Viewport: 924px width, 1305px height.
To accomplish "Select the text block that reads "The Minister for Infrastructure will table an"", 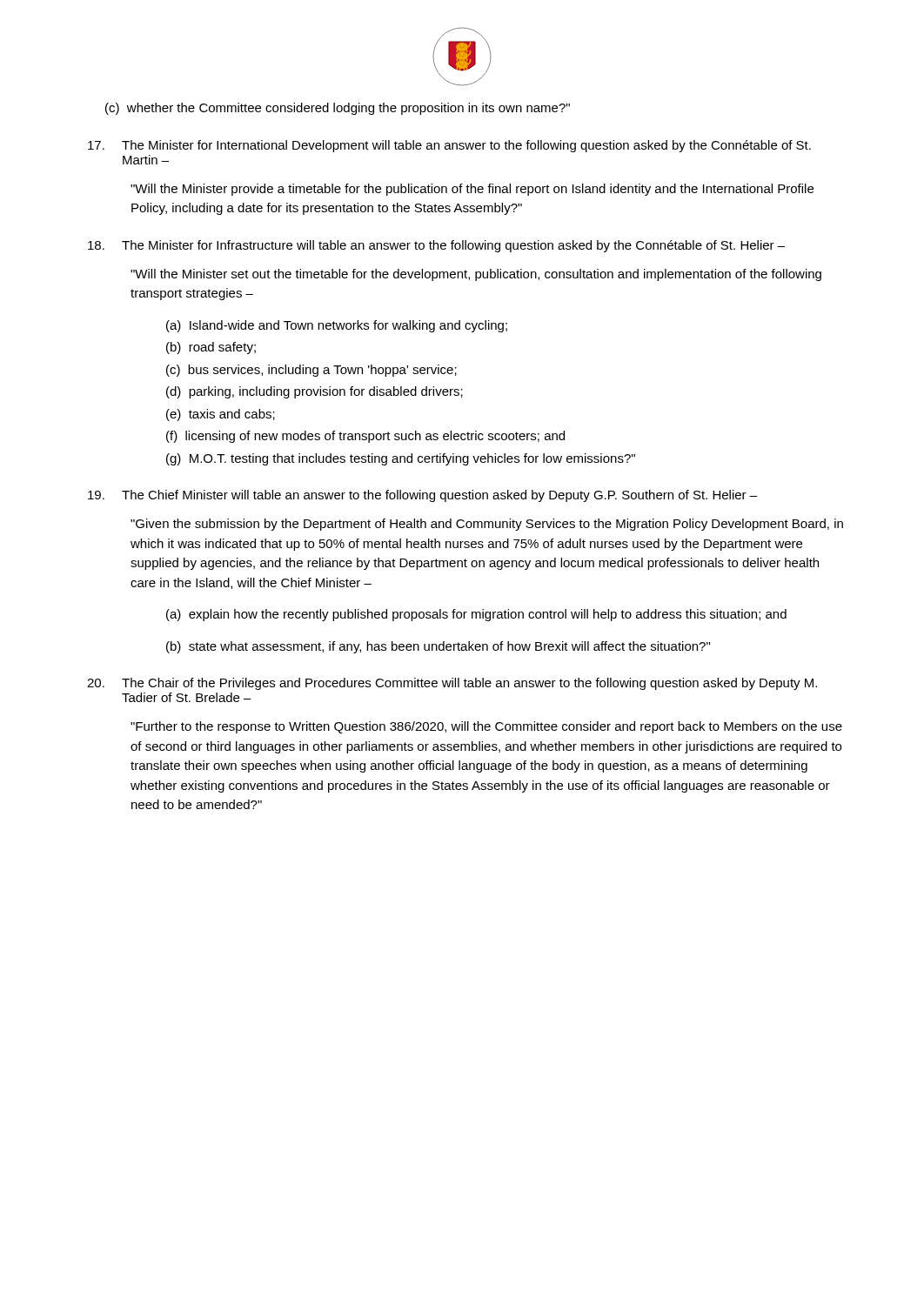I will pos(466,270).
